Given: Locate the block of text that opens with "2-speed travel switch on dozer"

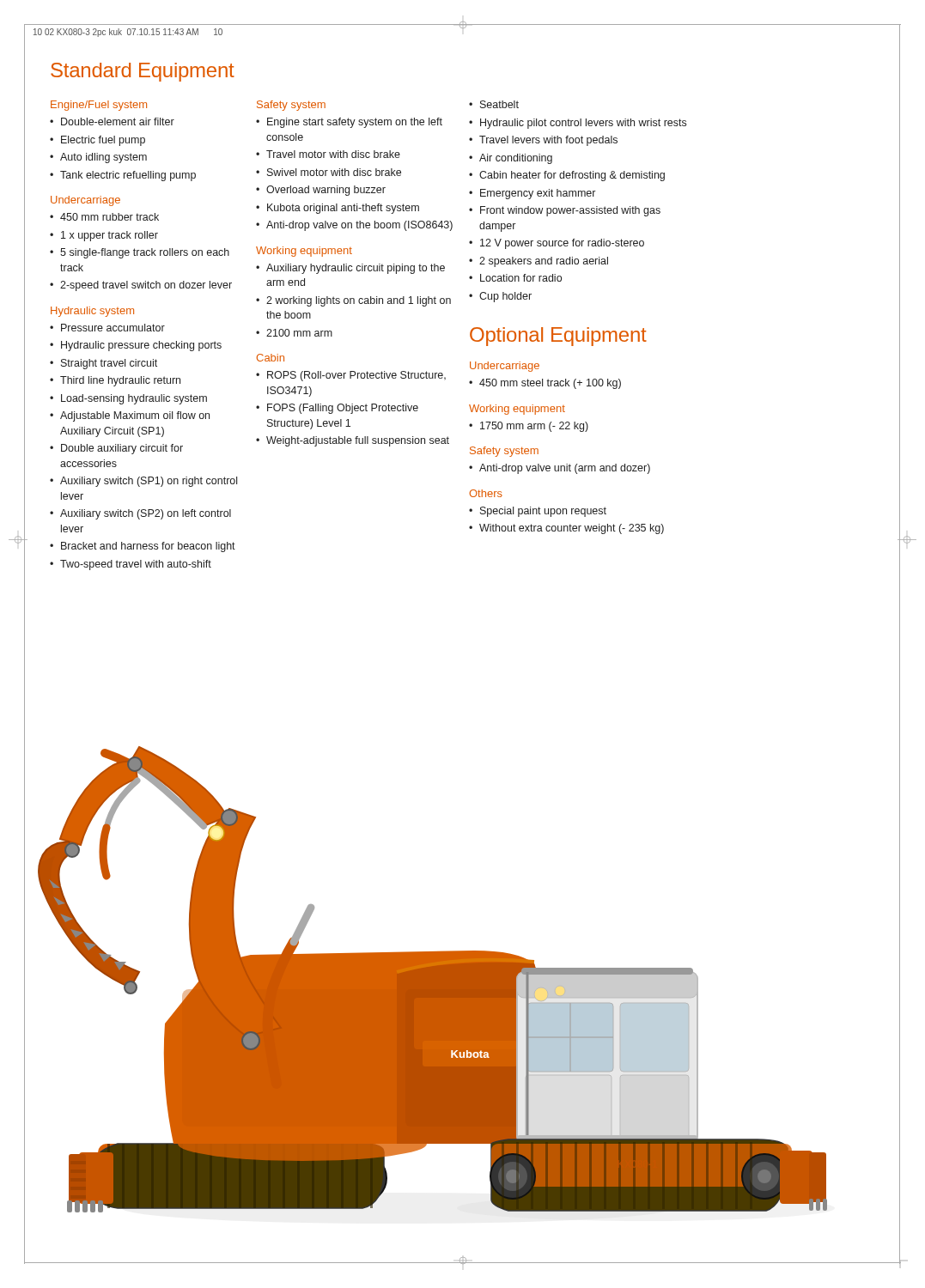Looking at the screenshot, I should (x=146, y=285).
